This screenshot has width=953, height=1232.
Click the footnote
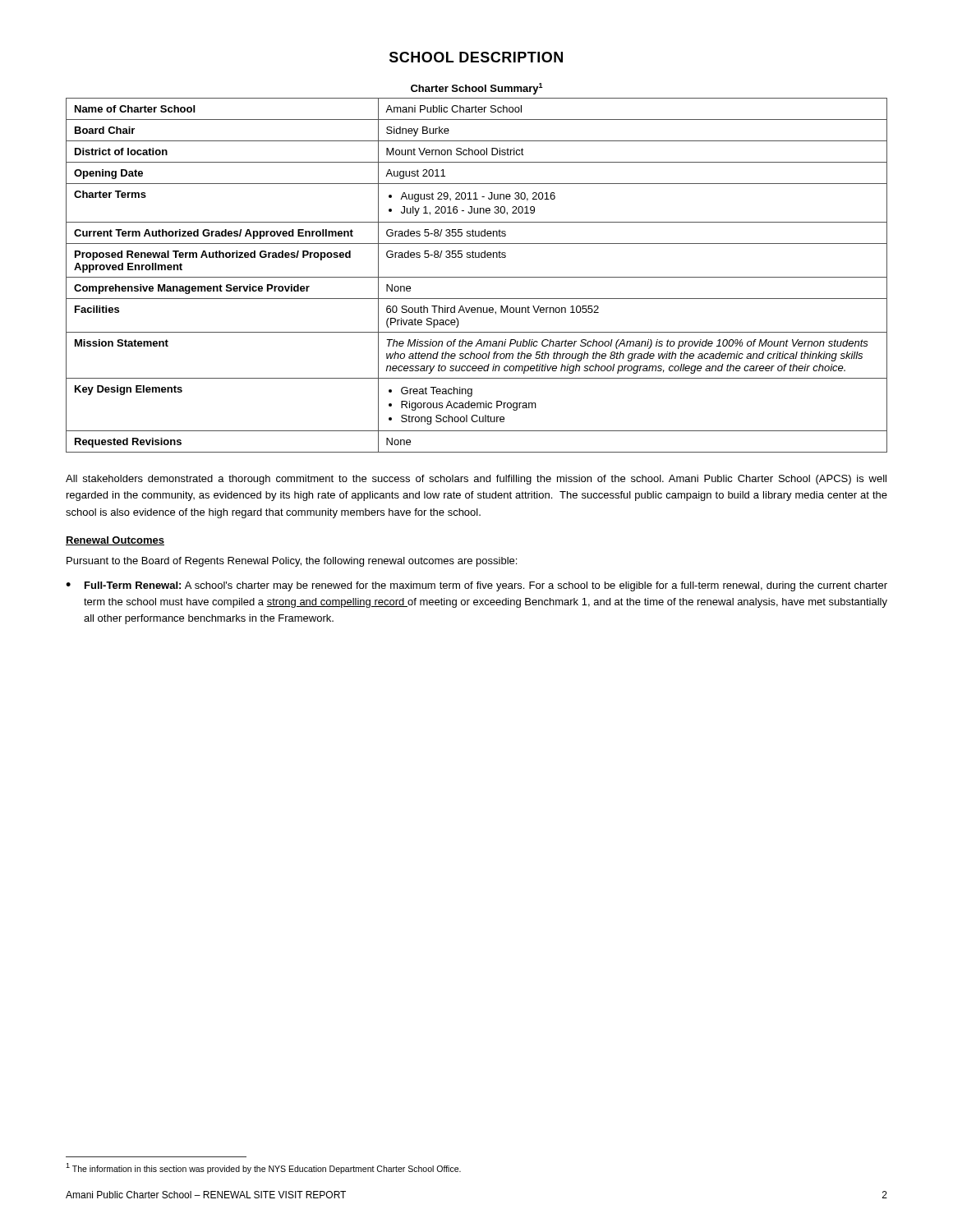tap(476, 1165)
